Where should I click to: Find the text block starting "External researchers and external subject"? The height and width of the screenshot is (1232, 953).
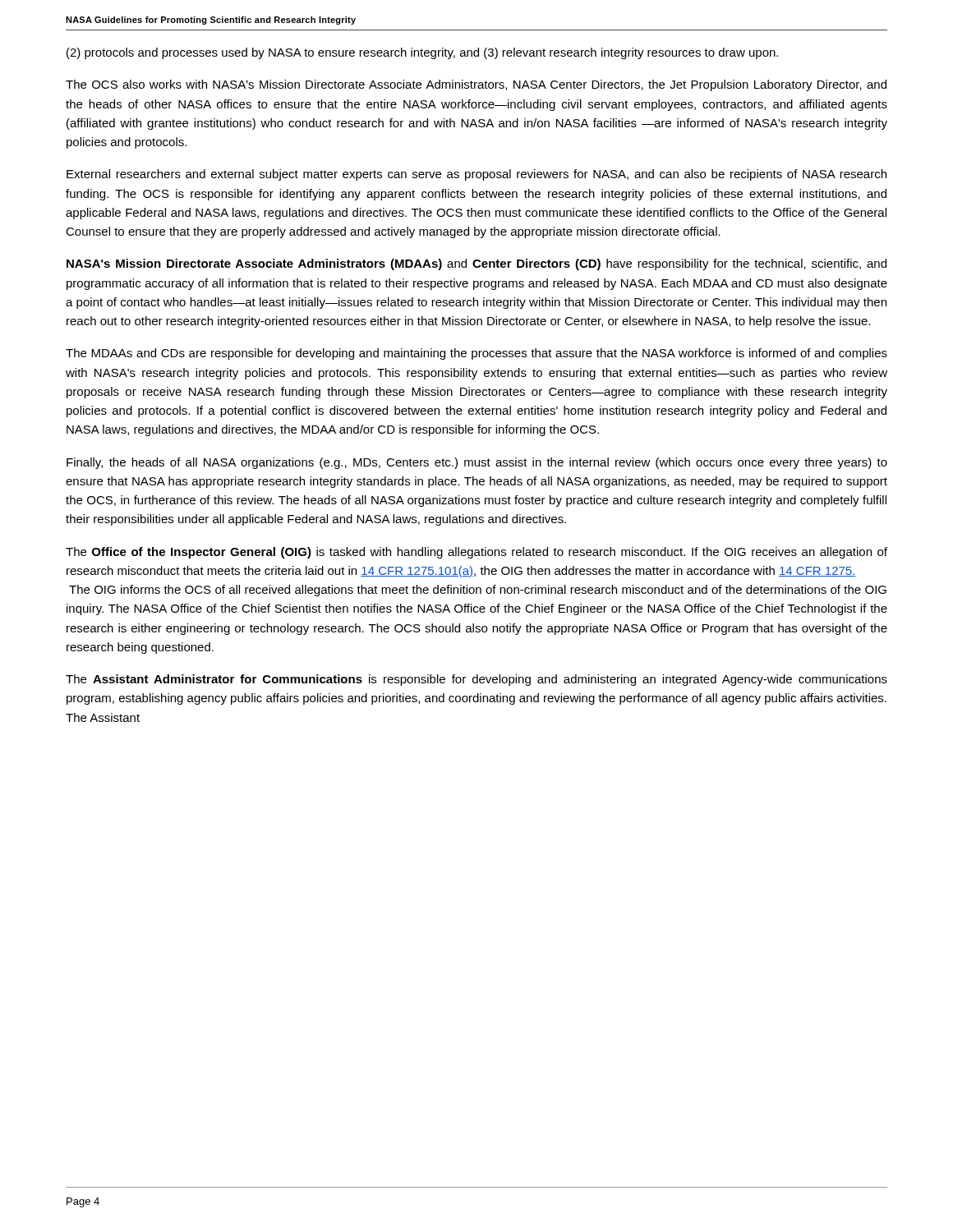coord(476,203)
